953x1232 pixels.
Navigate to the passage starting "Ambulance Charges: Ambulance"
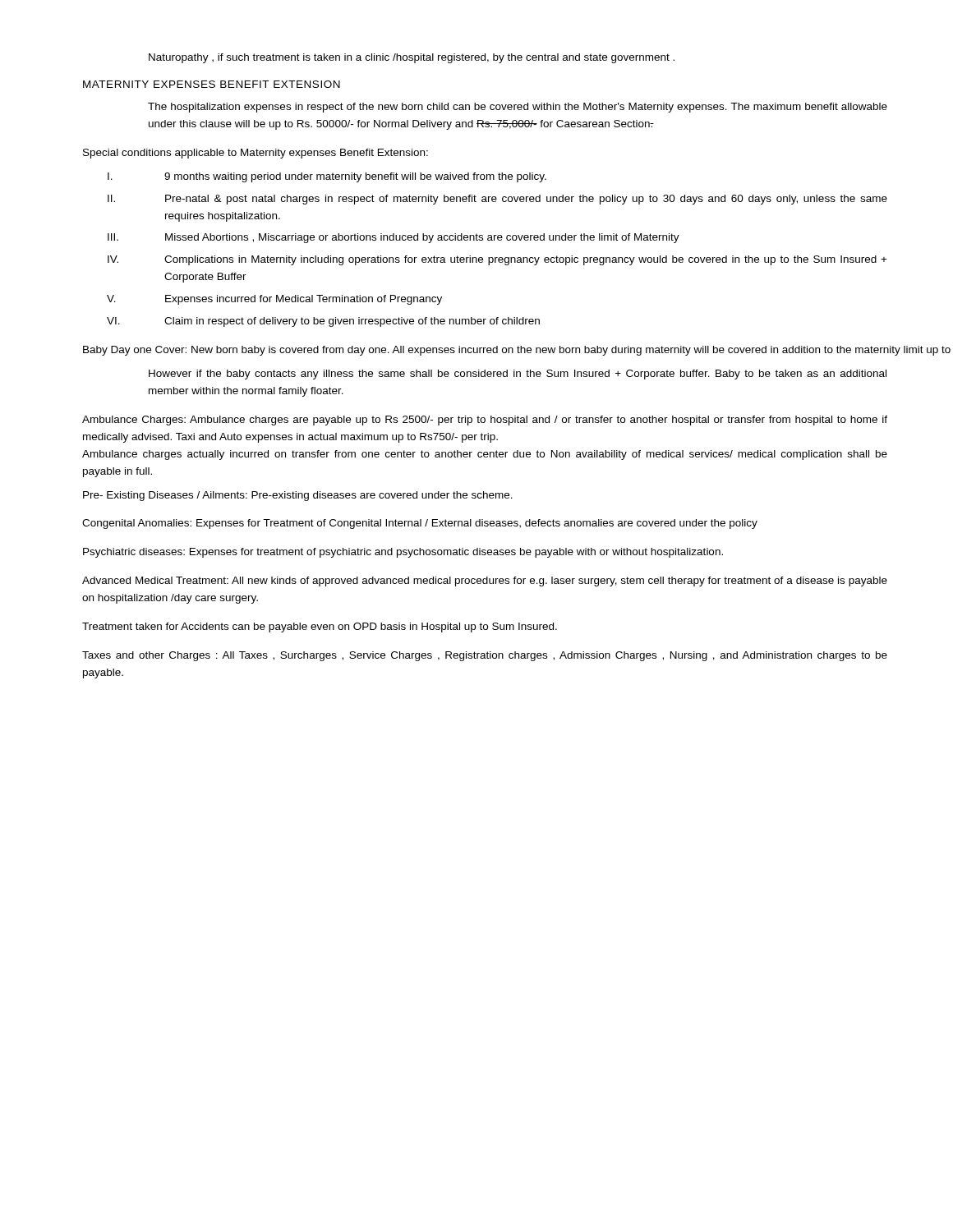pyautogui.click(x=485, y=446)
